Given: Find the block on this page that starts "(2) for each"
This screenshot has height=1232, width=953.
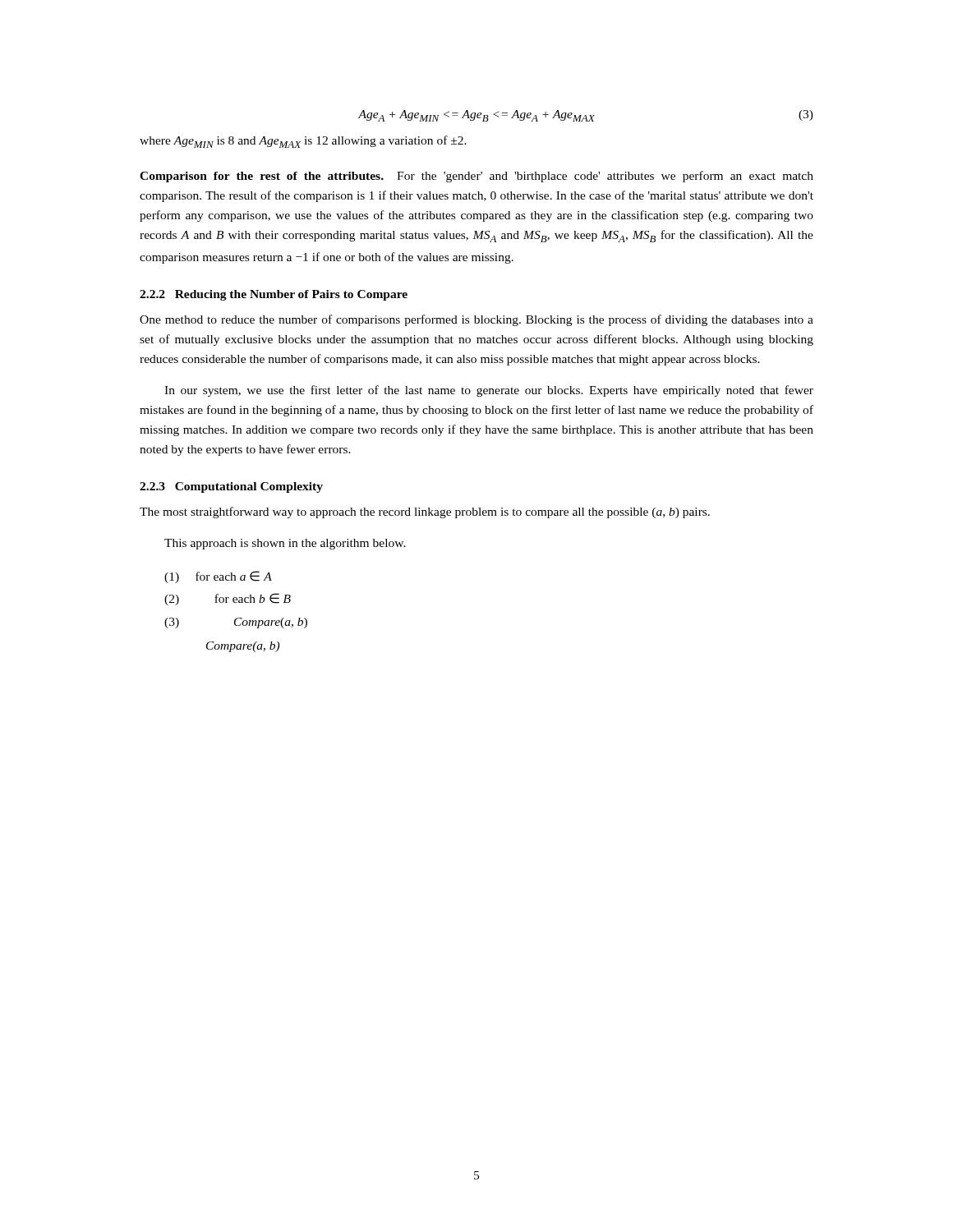Looking at the screenshot, I should (x=228, y=599).
